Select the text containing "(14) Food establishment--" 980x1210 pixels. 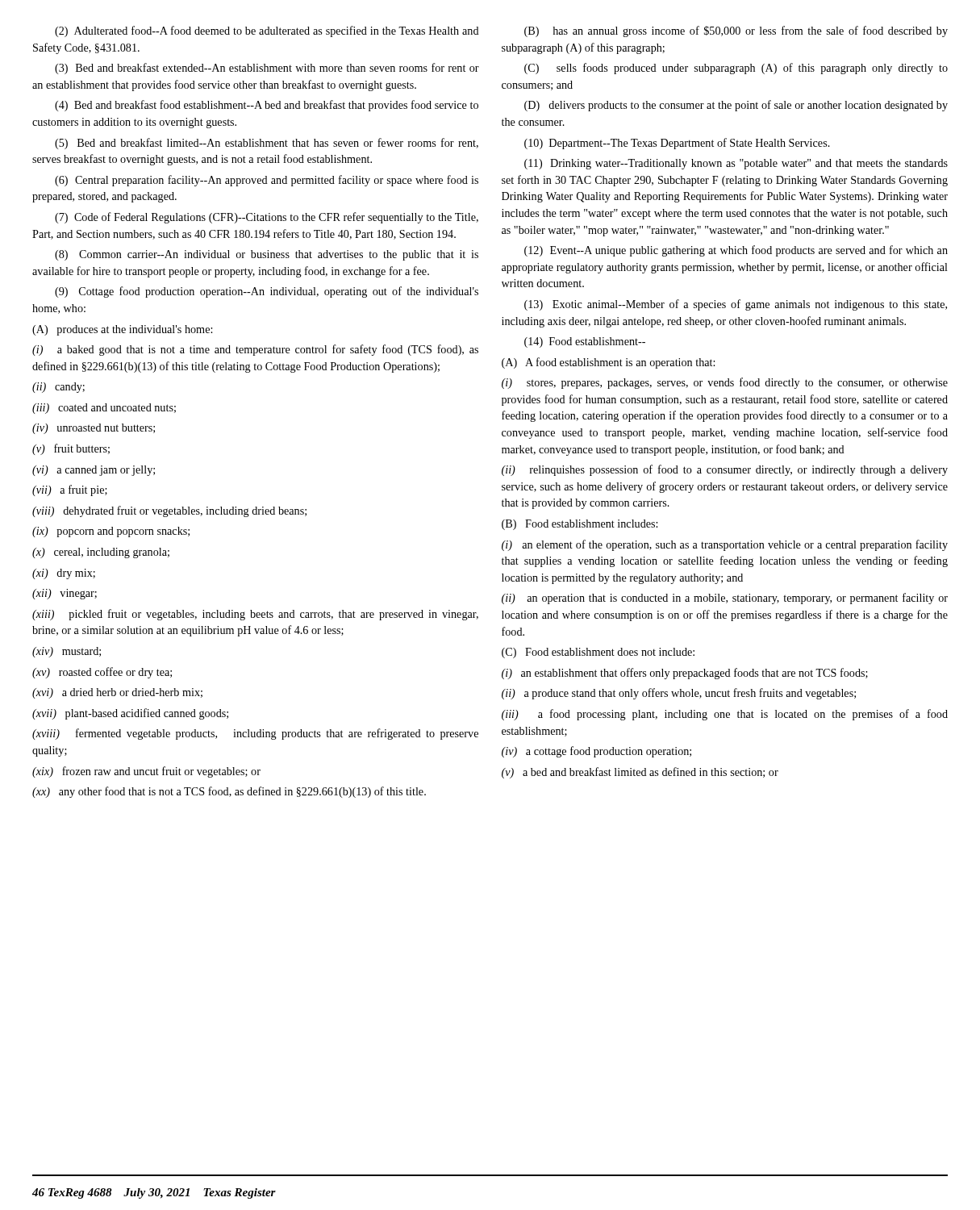(585, 342)
